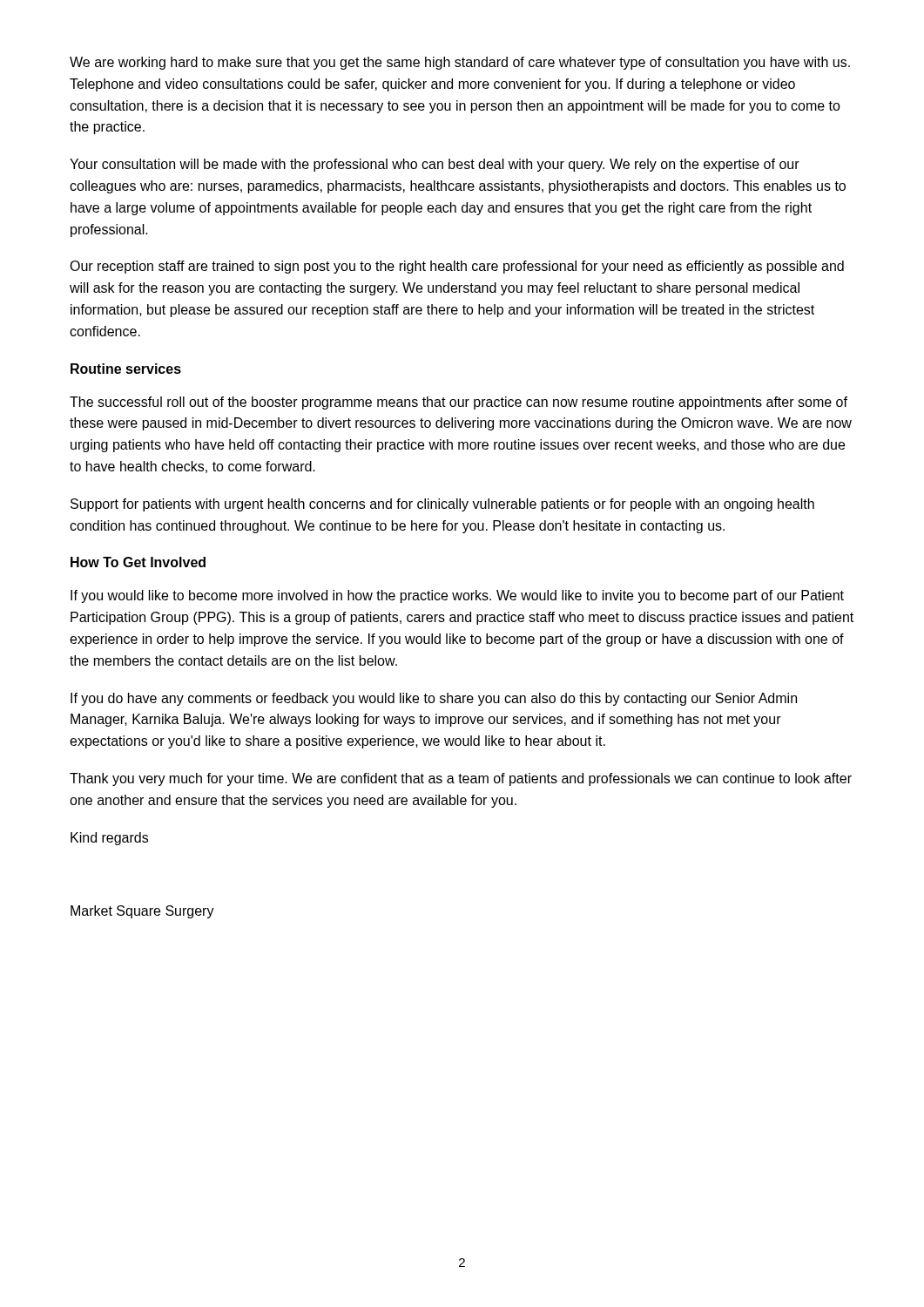This screenshot has width=924, height=1307.
Task: Click on the section header with the text "How To Get Involved"
Action: point(138,563)
